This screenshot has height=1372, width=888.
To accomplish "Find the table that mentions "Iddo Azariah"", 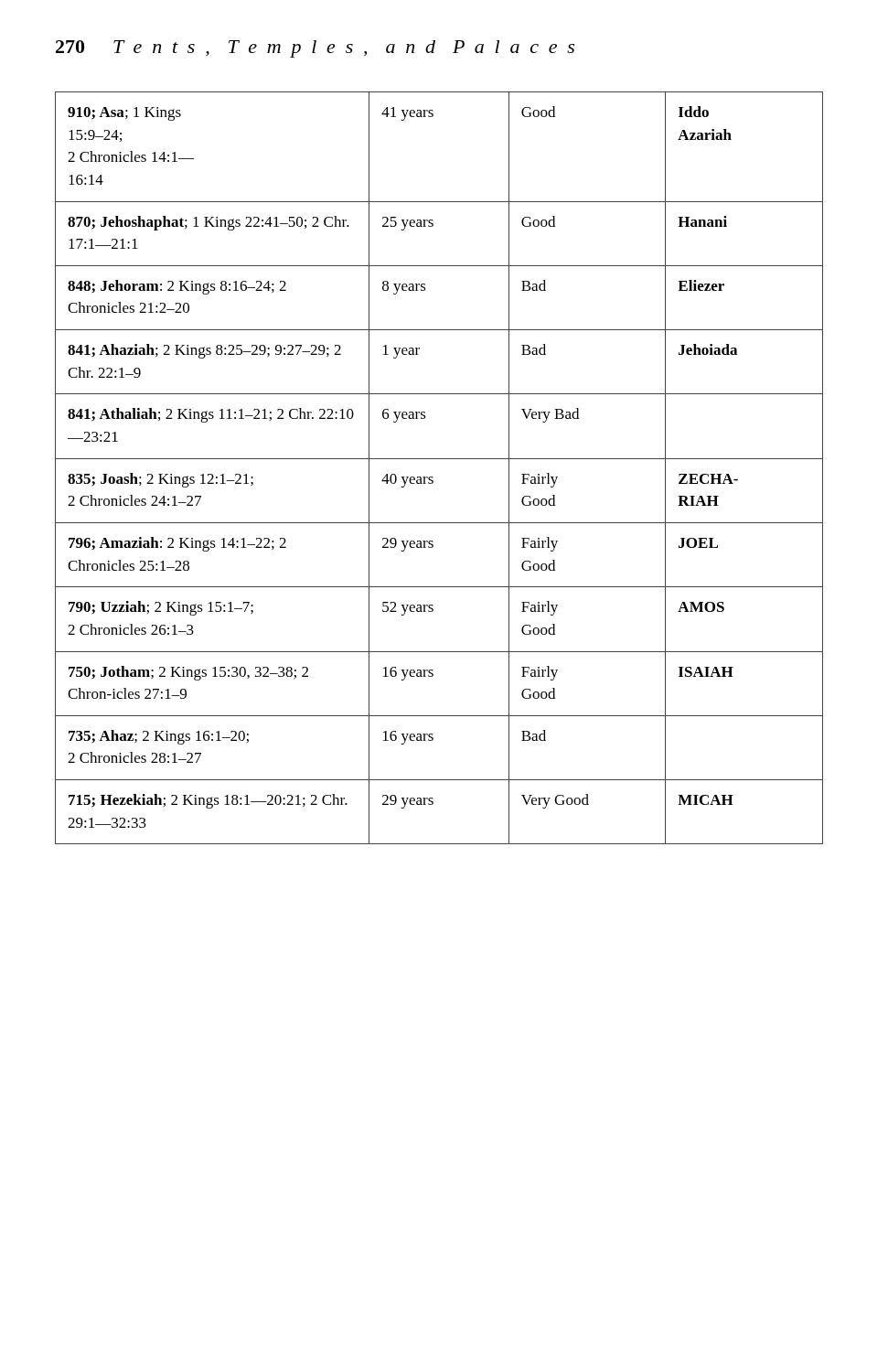I will (439, 468).
